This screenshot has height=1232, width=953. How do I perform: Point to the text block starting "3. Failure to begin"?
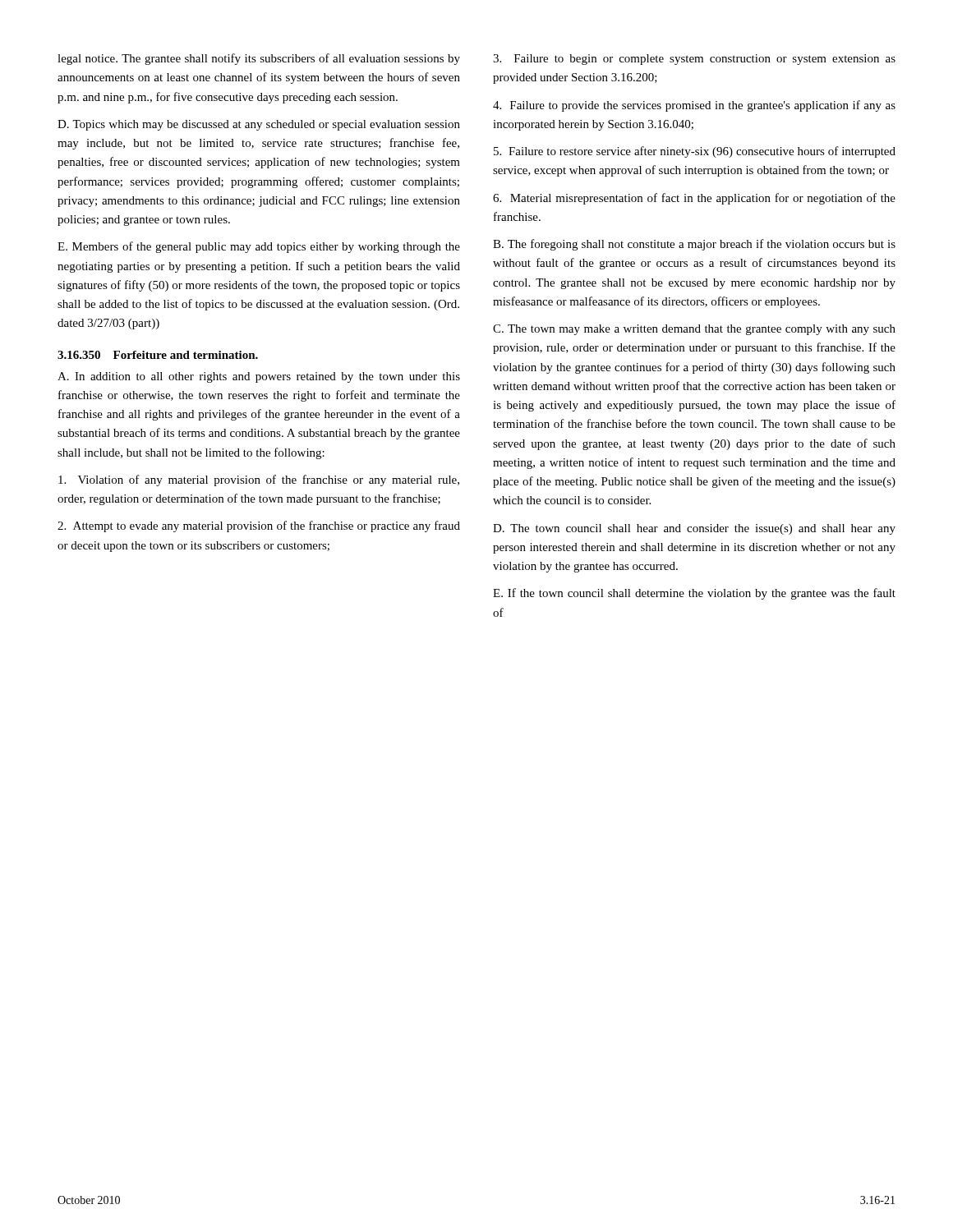click(x=694, y=68)
